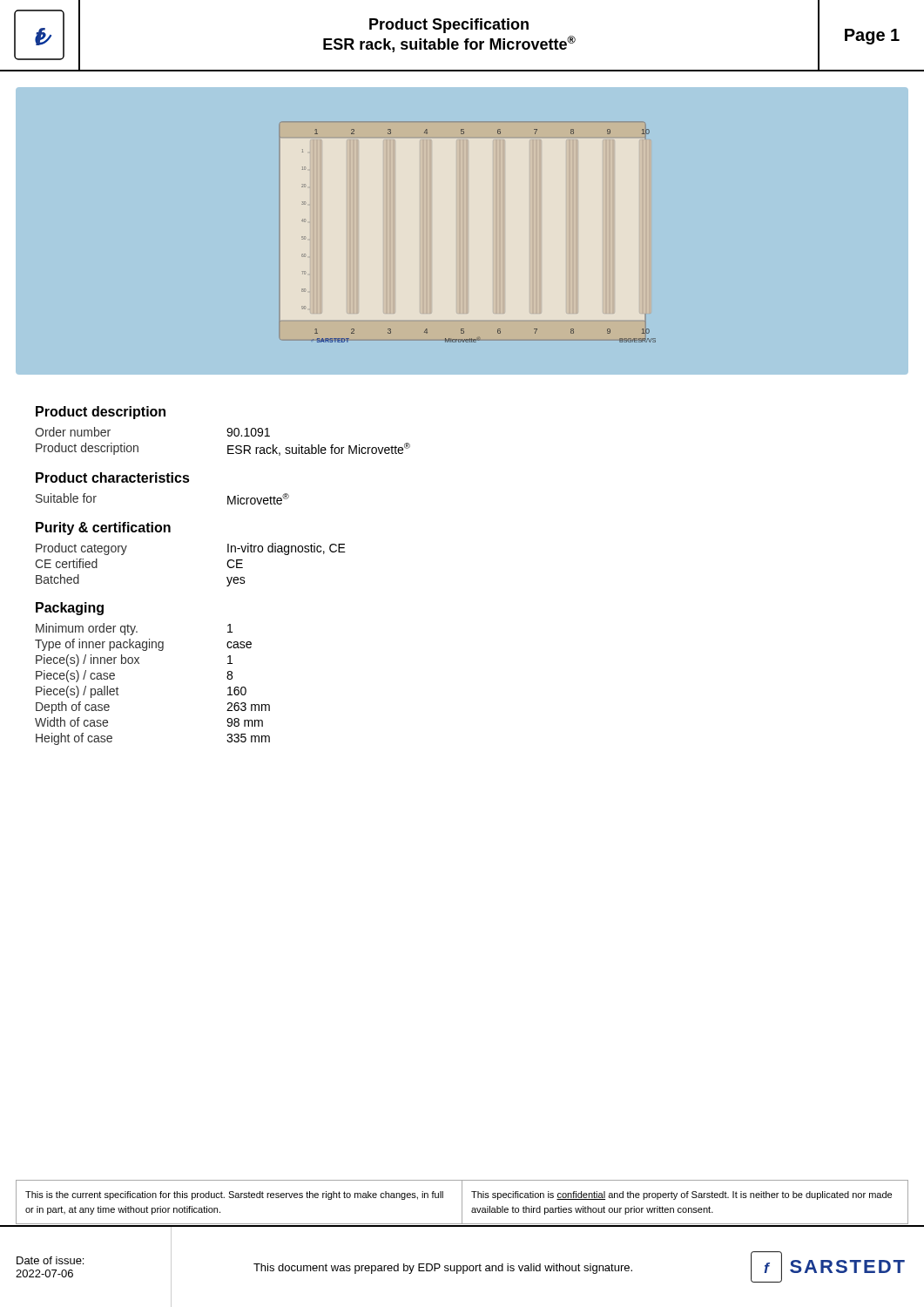Screen dimensions: 1307x924
Task: Point to the region starting "Product category In-vitro diagnostic, CE"
Action: coord(82,548)
